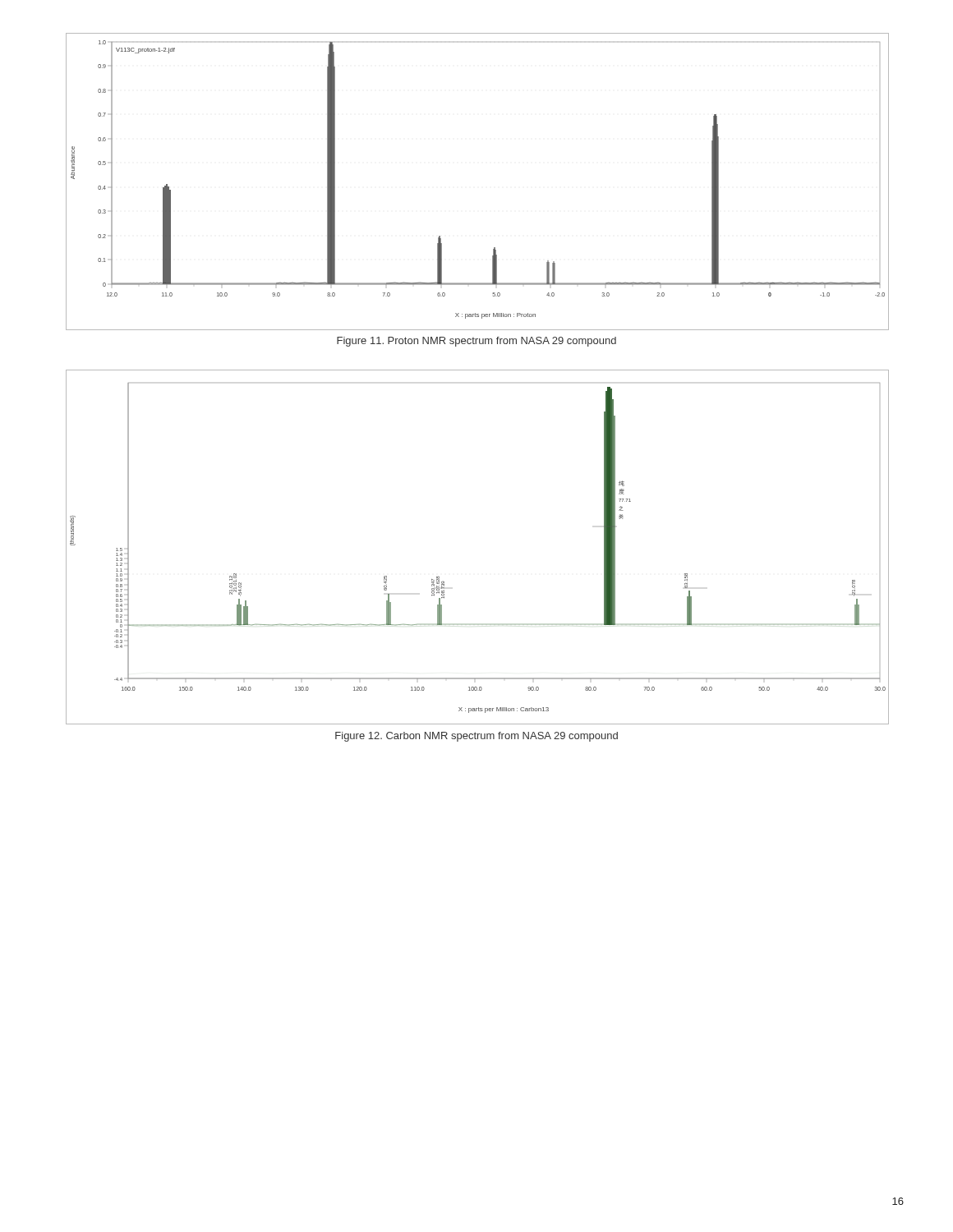This screenshot has width=953, height=1232.
Task: Find the caption on this page that starts "Figure 12. Carbon NMR"
Action: point(476,736)
